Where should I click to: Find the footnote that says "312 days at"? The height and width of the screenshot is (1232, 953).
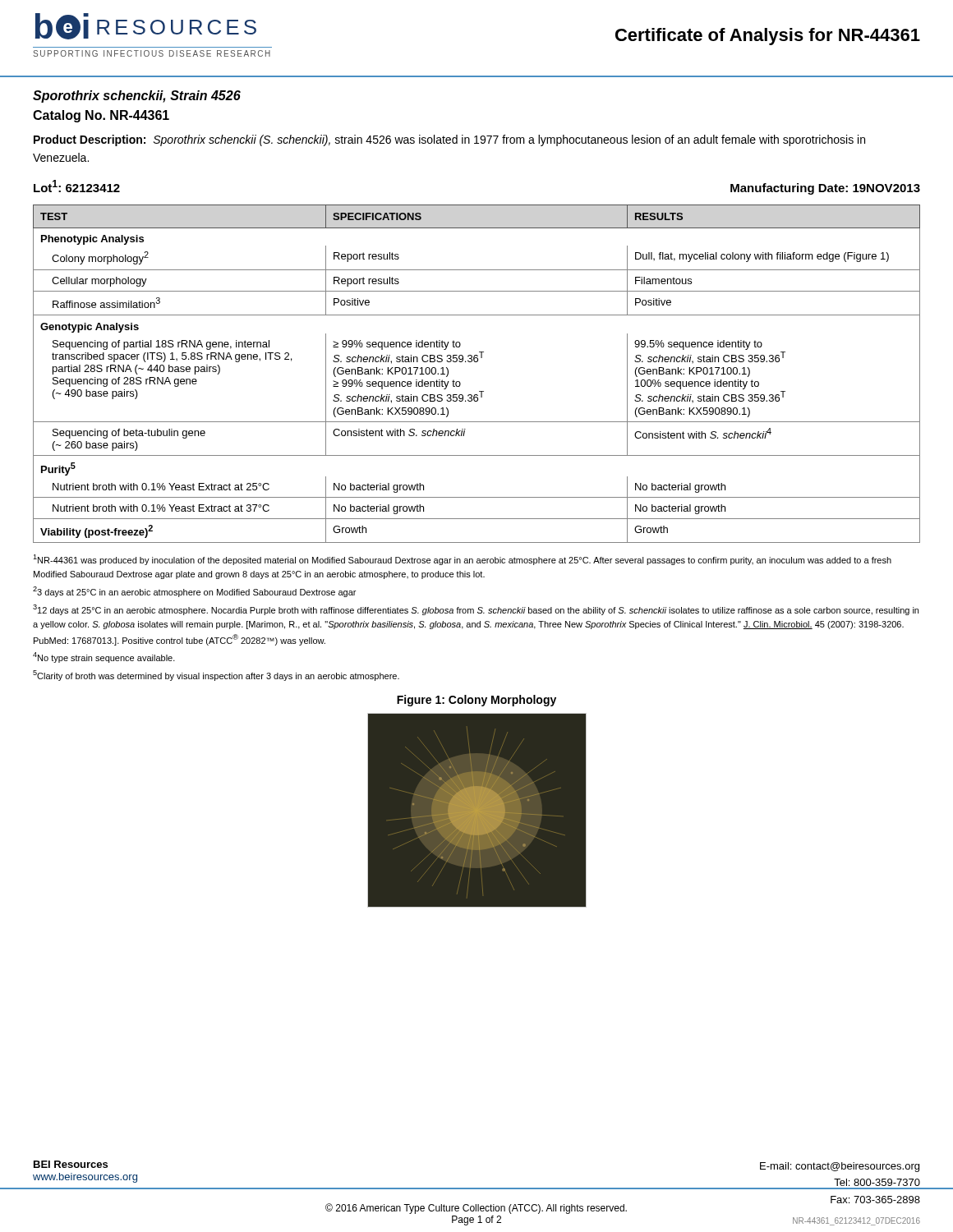(x=476, y=624)
